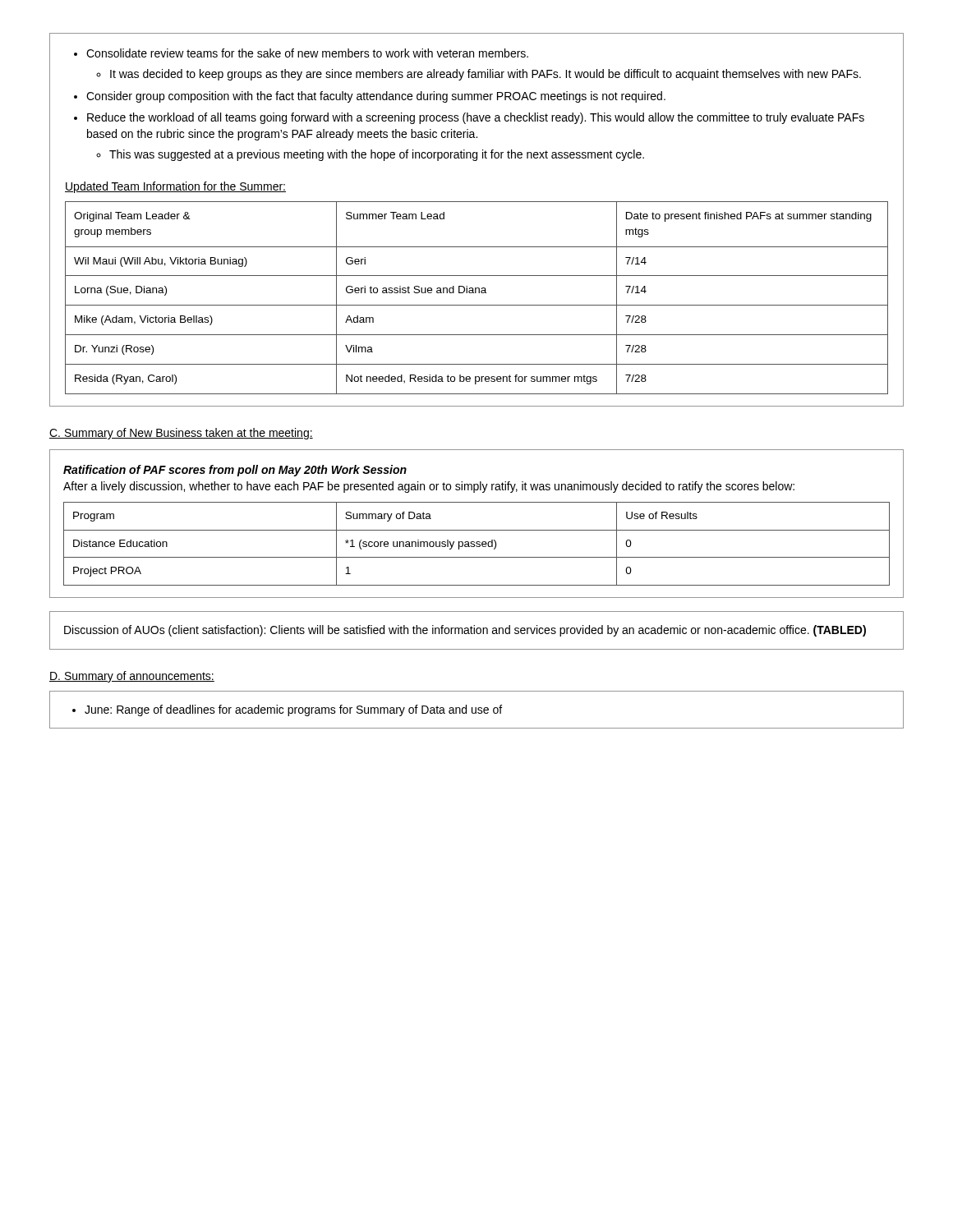Select the region starting "June: Range of deadlines for academic programs"
This screenshot has width=953, height=1232.
point(293,709)
